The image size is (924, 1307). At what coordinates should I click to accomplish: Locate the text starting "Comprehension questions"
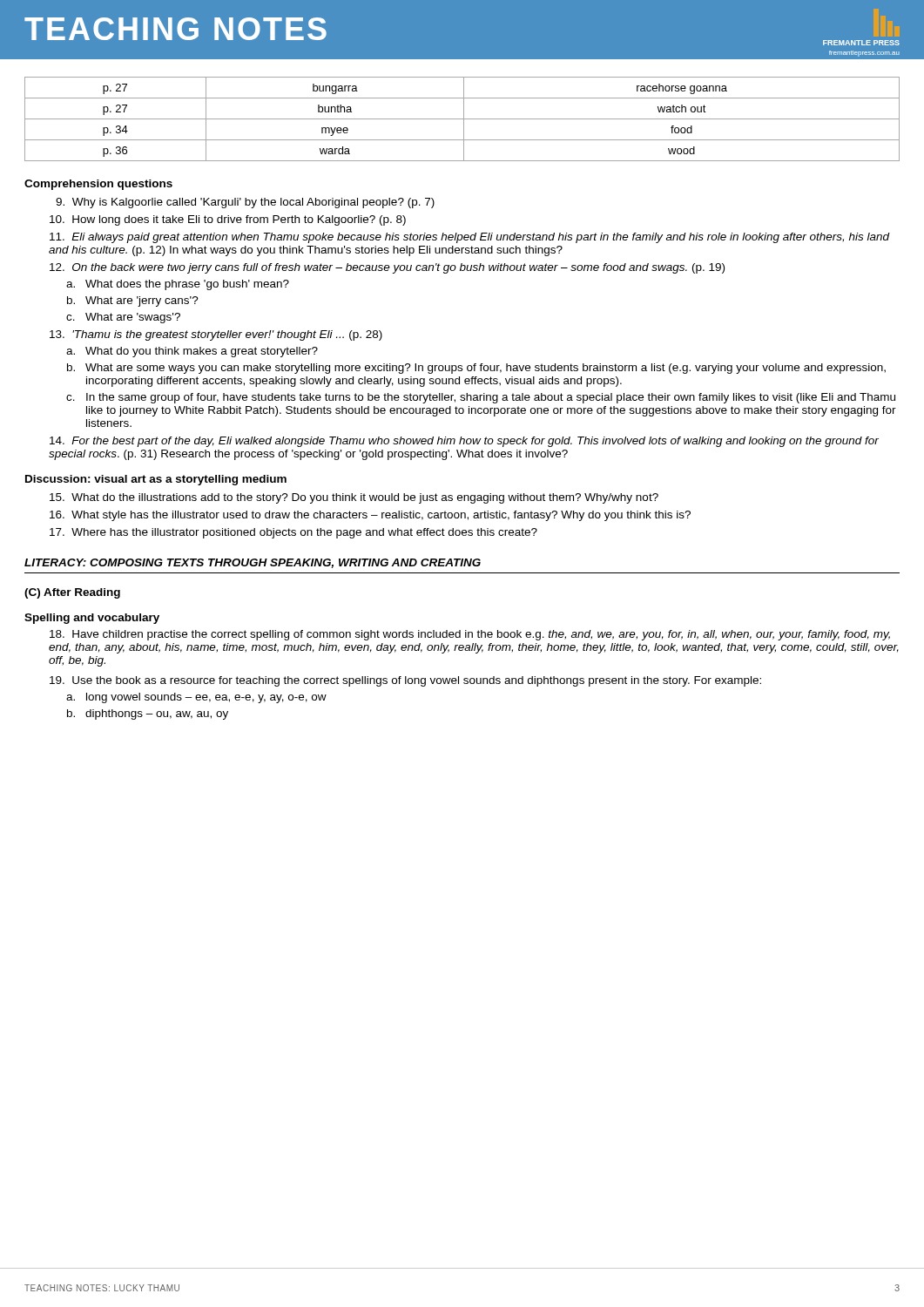click(98, 185)
